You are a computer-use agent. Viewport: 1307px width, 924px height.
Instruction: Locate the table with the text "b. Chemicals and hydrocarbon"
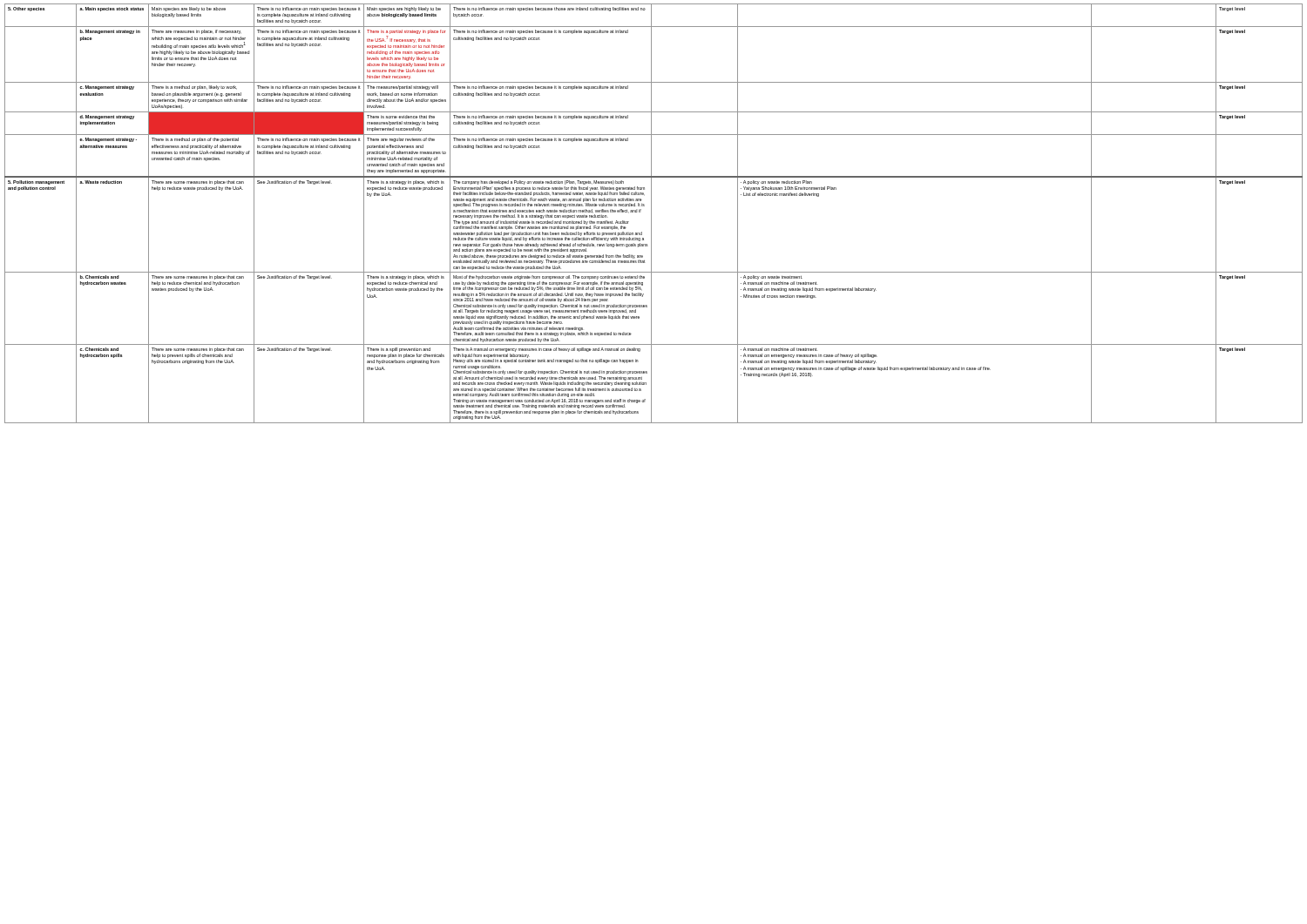pyautogui.click(x=654, y=213)
